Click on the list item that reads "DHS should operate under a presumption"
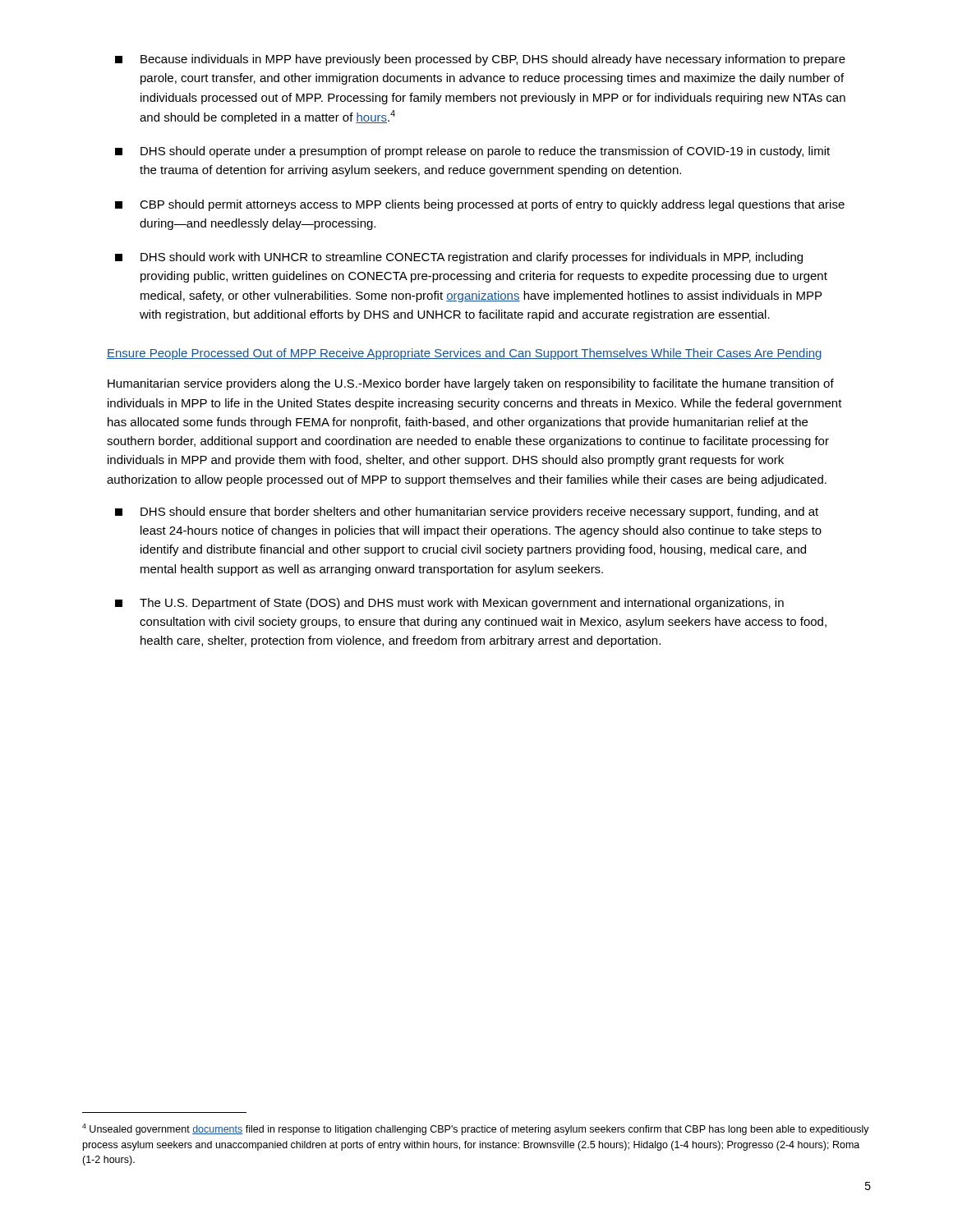Viewport: 953px width, 1232px height. click(476, 160)
